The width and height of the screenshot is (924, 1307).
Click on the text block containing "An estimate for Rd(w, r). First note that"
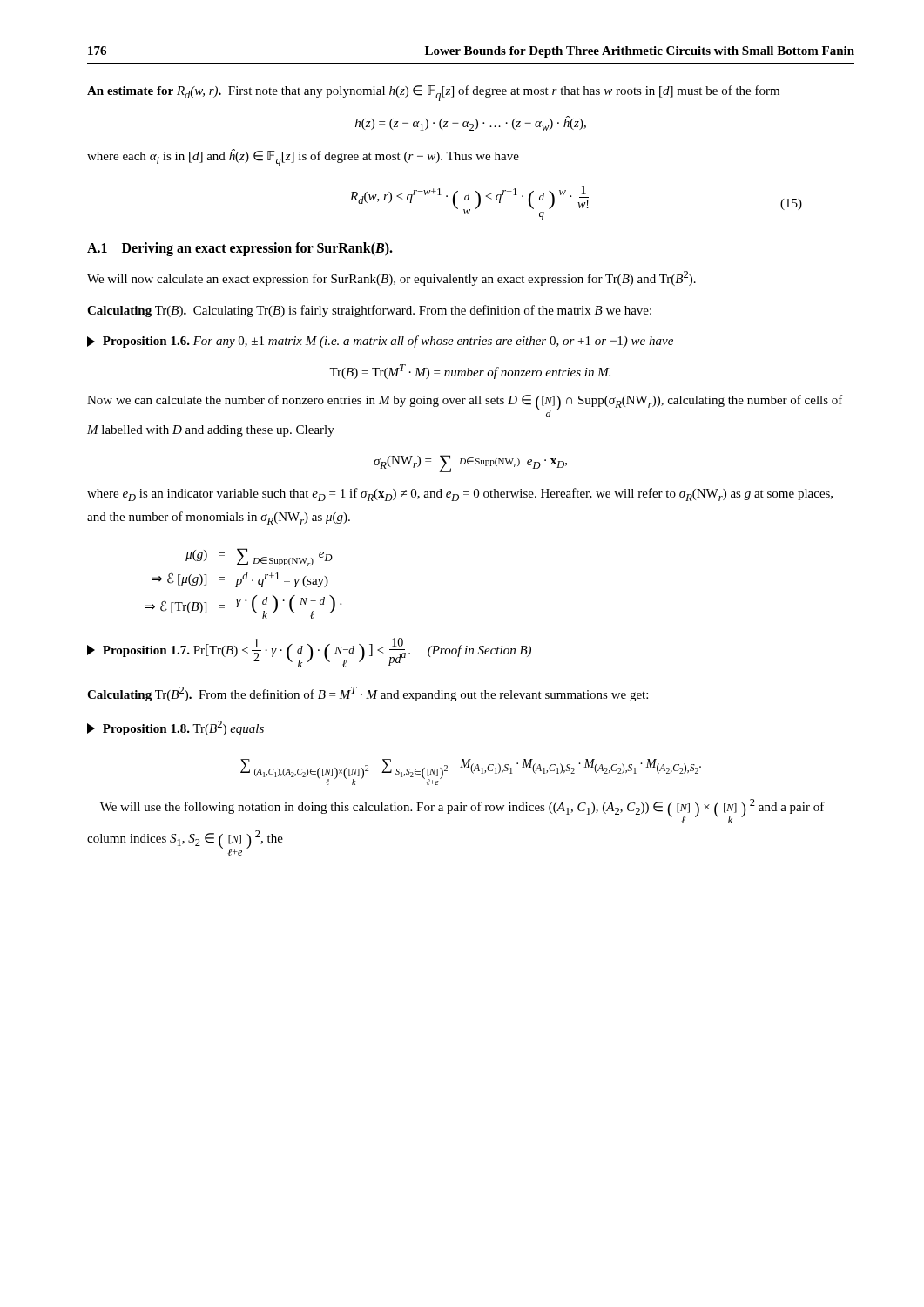coord(434,92)
